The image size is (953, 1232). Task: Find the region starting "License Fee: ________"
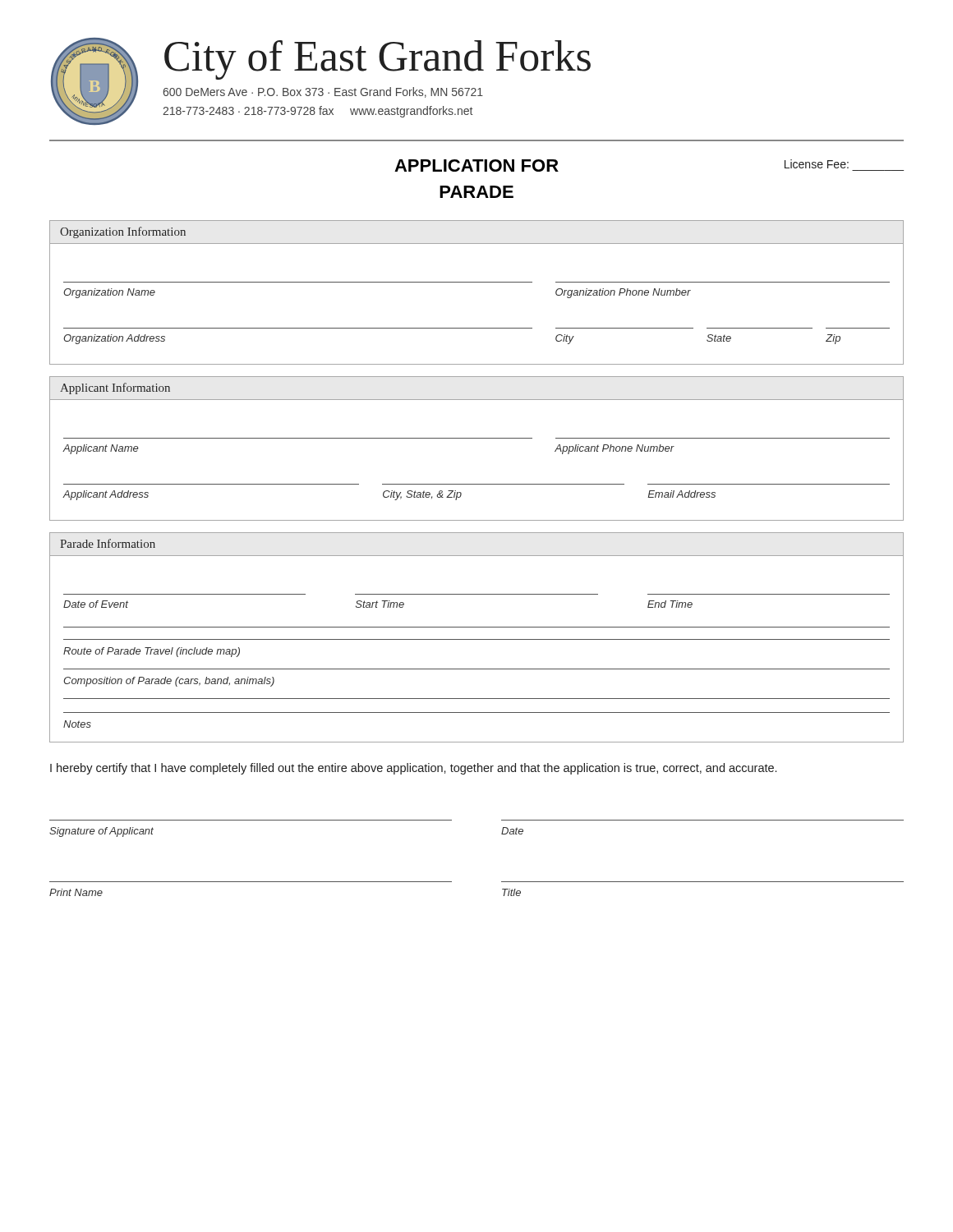click(844, 164)
